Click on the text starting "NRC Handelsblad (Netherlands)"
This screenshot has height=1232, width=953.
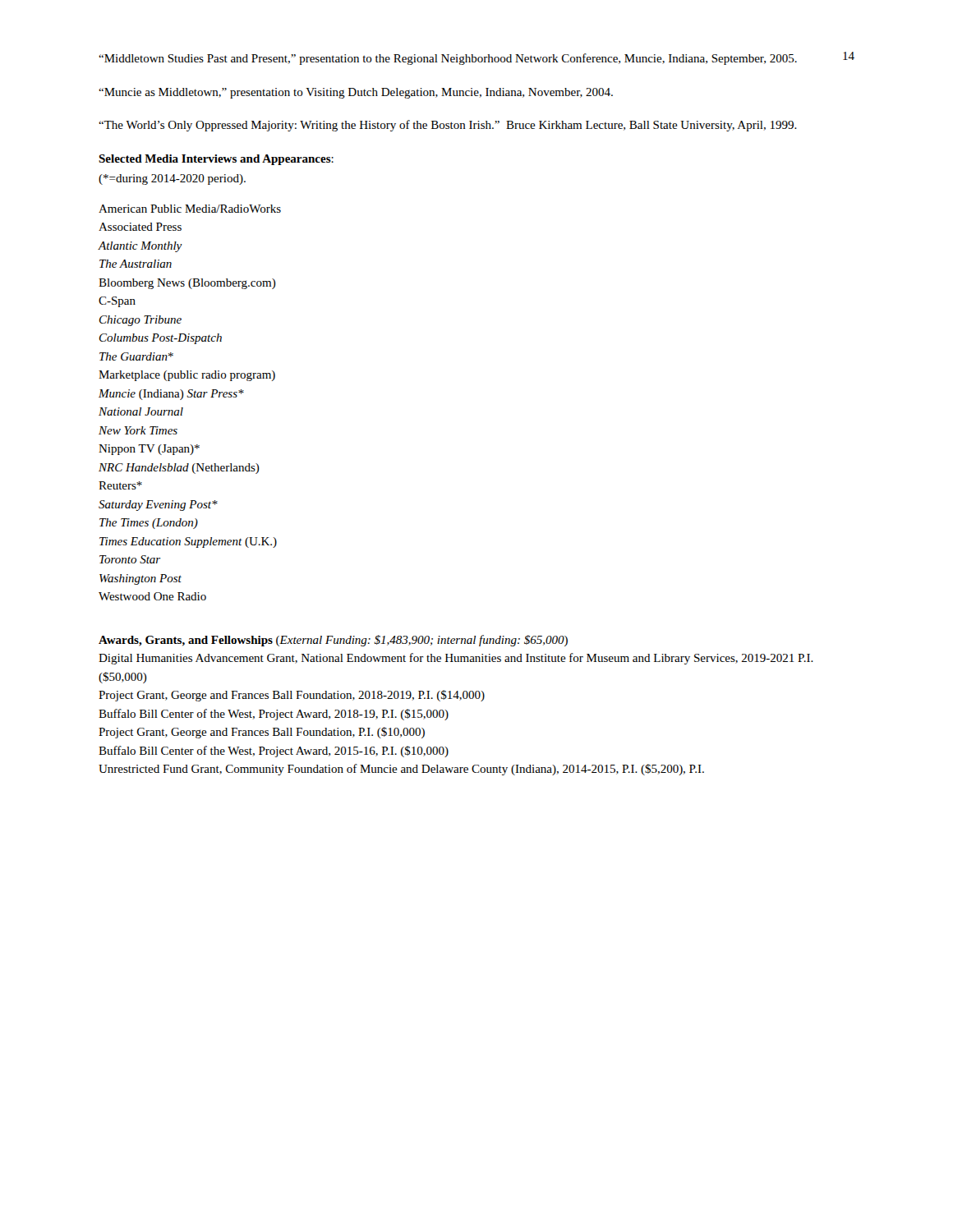coord(179,467)
